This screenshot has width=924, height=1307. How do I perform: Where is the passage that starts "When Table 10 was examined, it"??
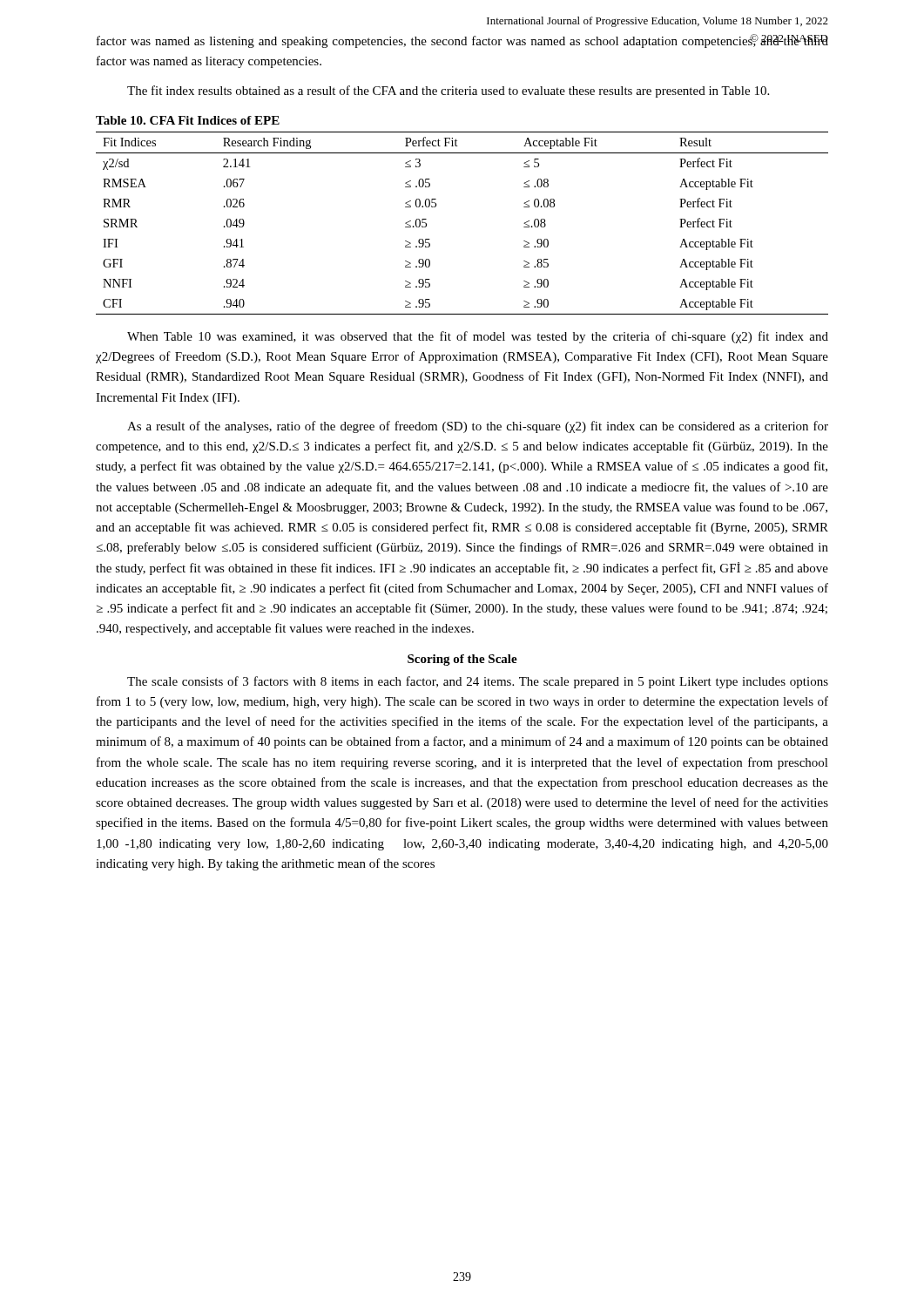(x=462, y=367)
